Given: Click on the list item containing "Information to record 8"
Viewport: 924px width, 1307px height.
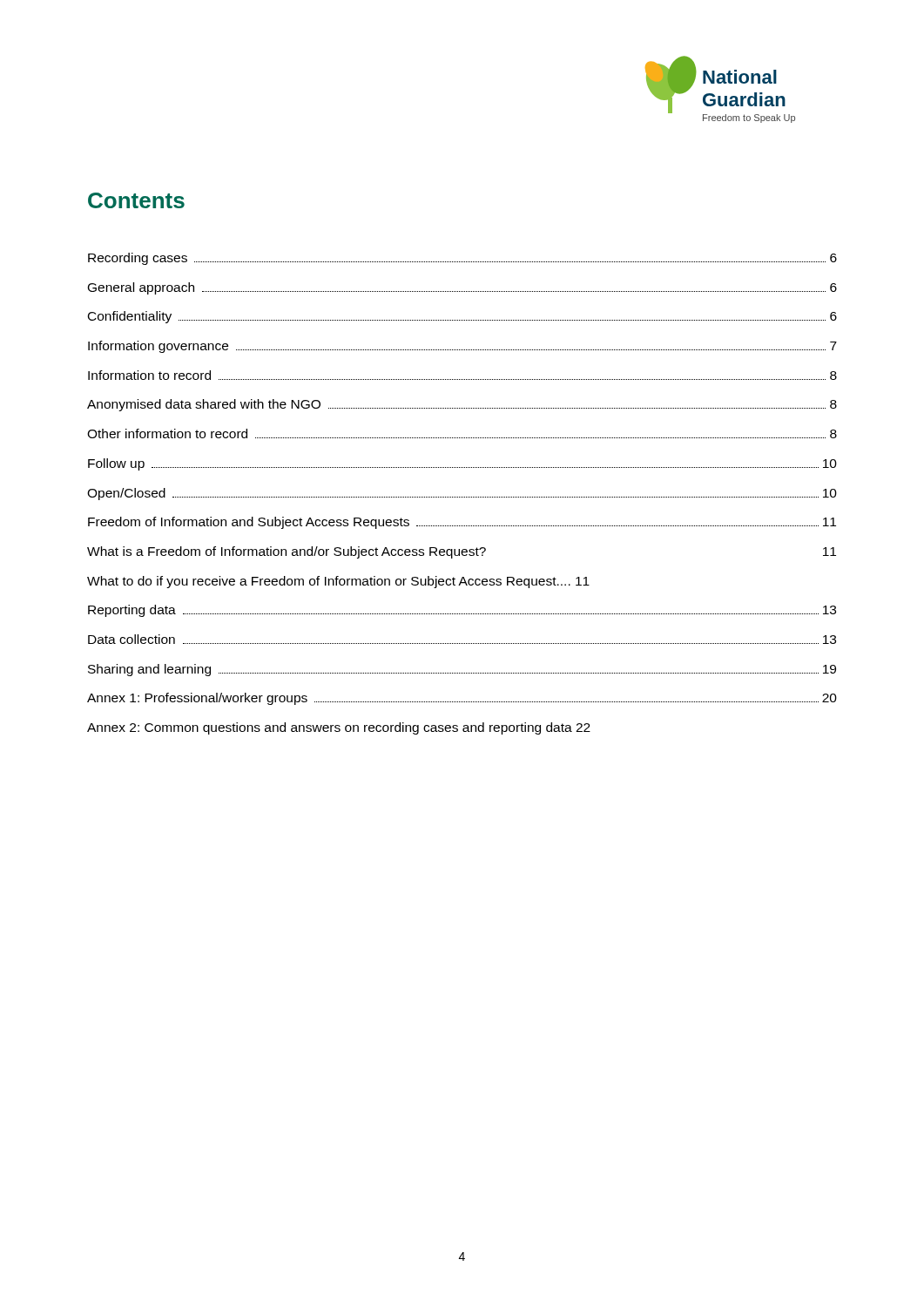Looking at the screenshot, I should (462, 375).
